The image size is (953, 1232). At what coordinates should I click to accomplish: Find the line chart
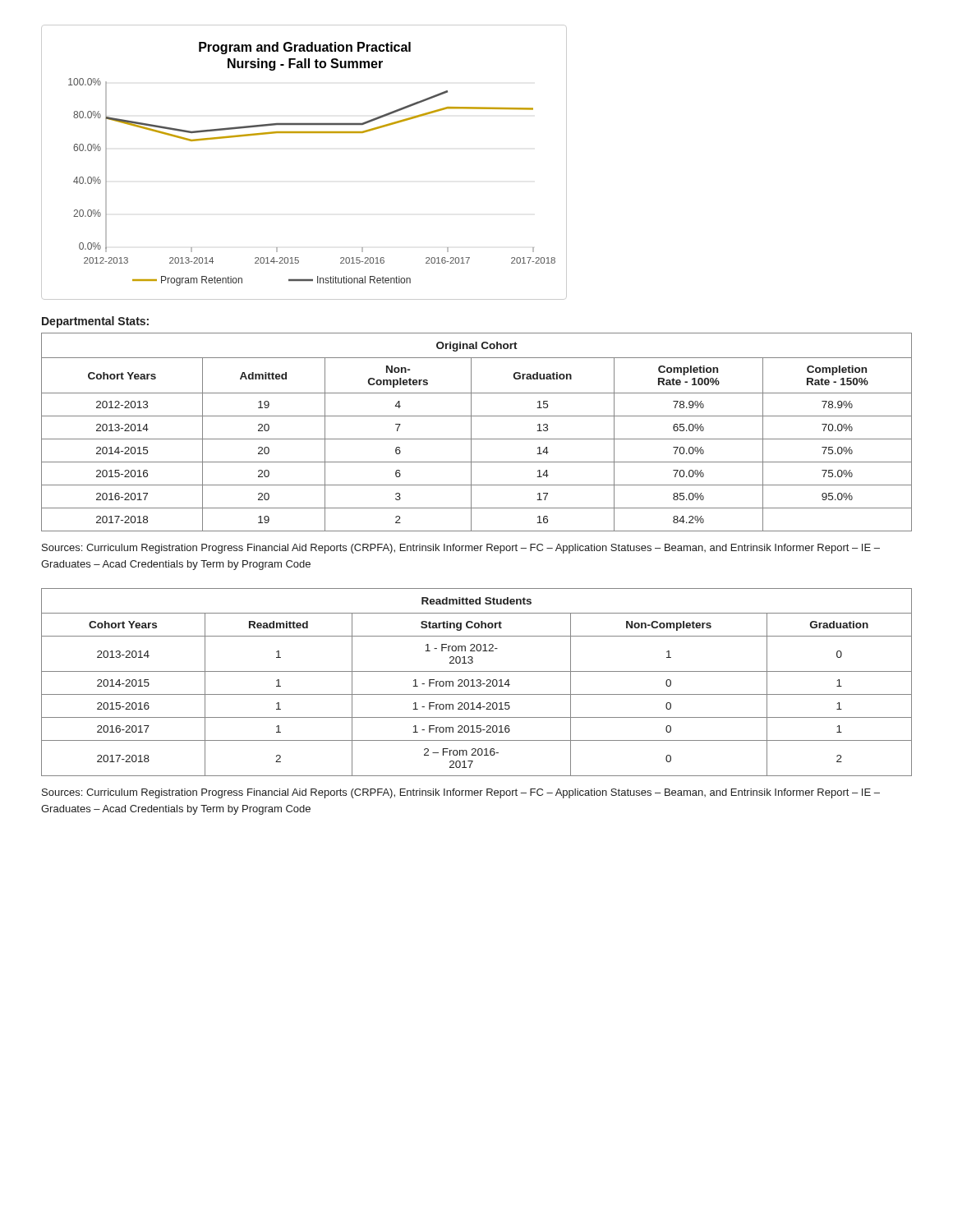click(x=304, y=162)
